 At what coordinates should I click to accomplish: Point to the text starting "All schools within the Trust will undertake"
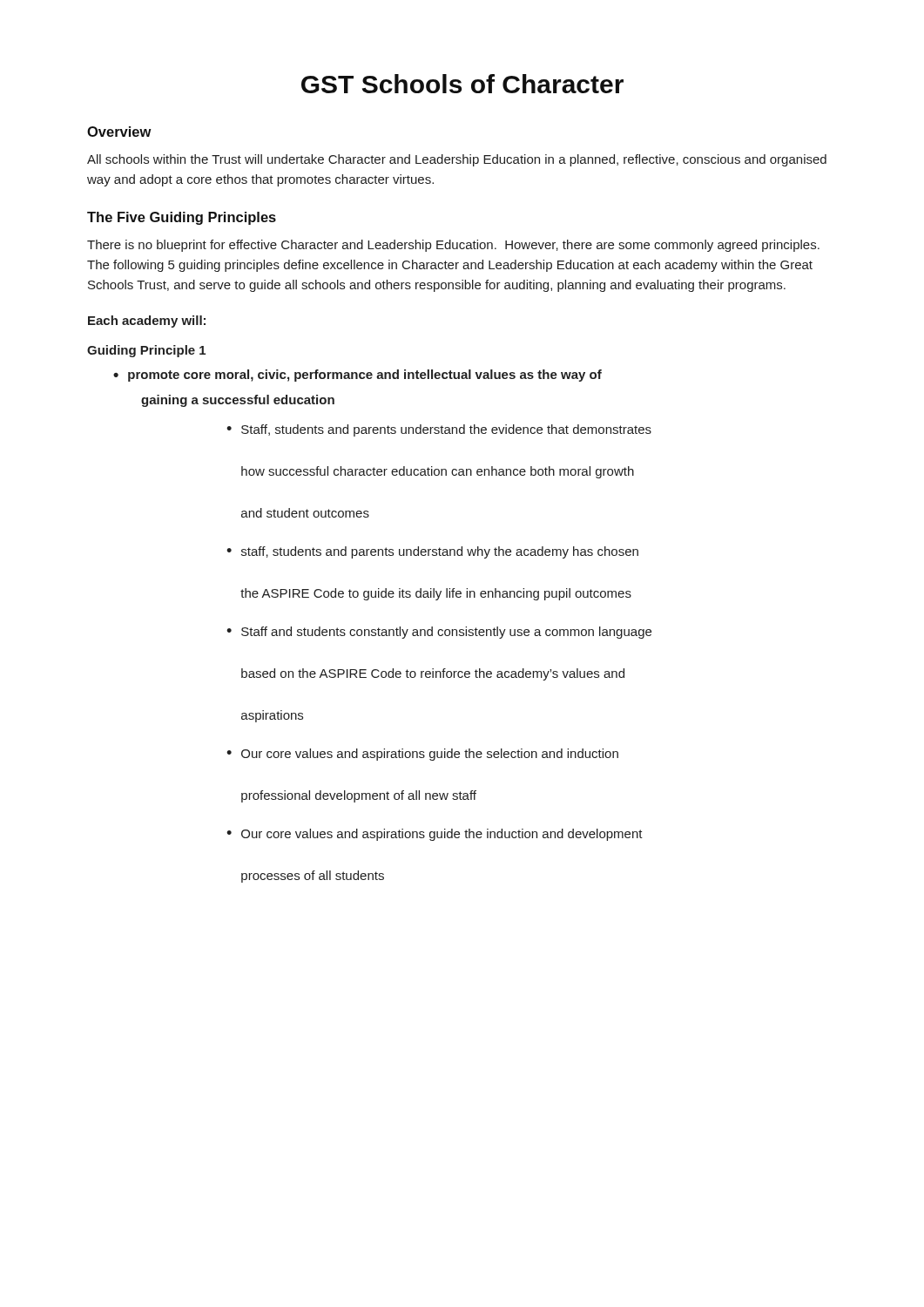tap(457, 169)
